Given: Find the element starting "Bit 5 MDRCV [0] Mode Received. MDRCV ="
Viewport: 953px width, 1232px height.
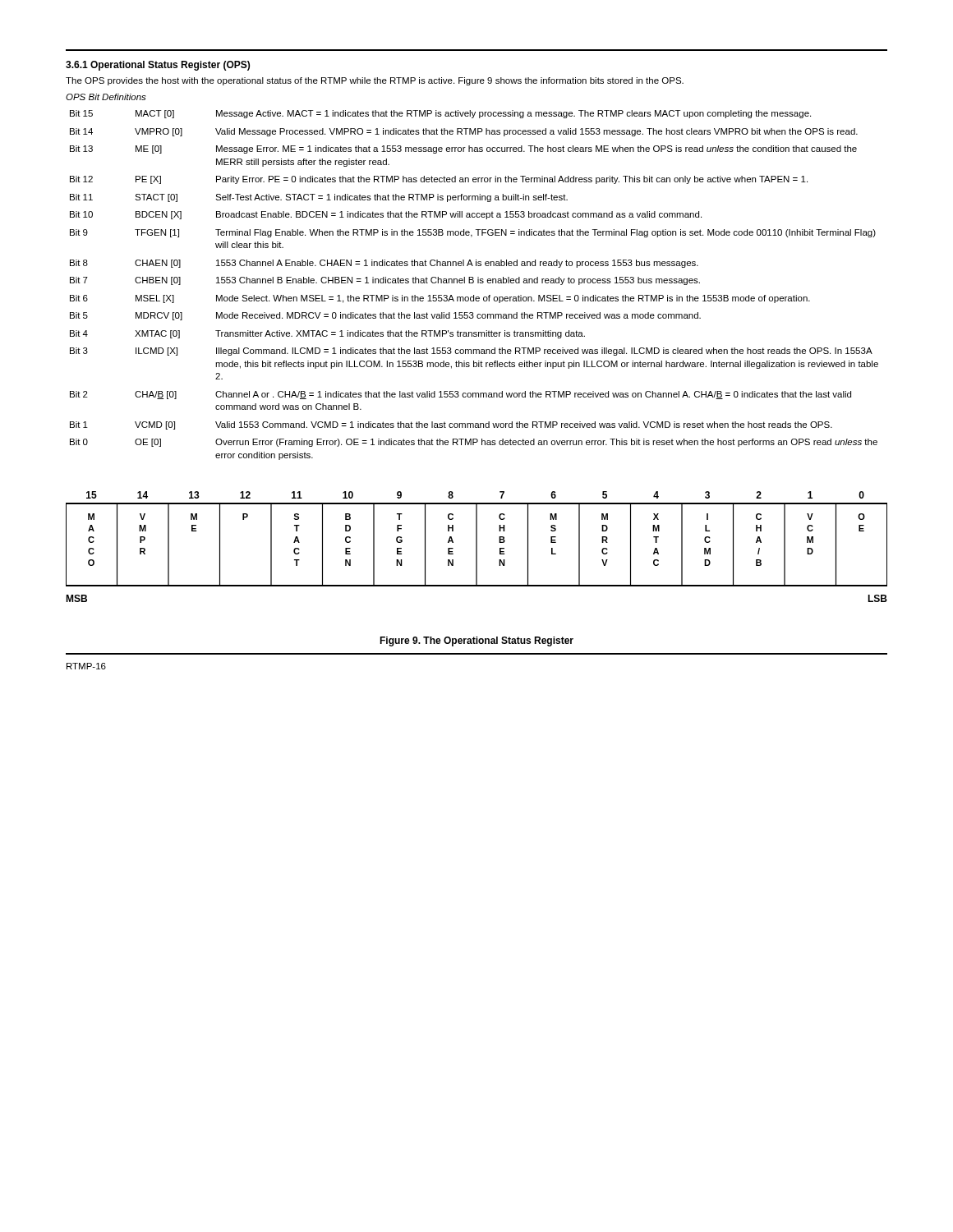Looking at the screenshot, I should (x=476, y=316).
